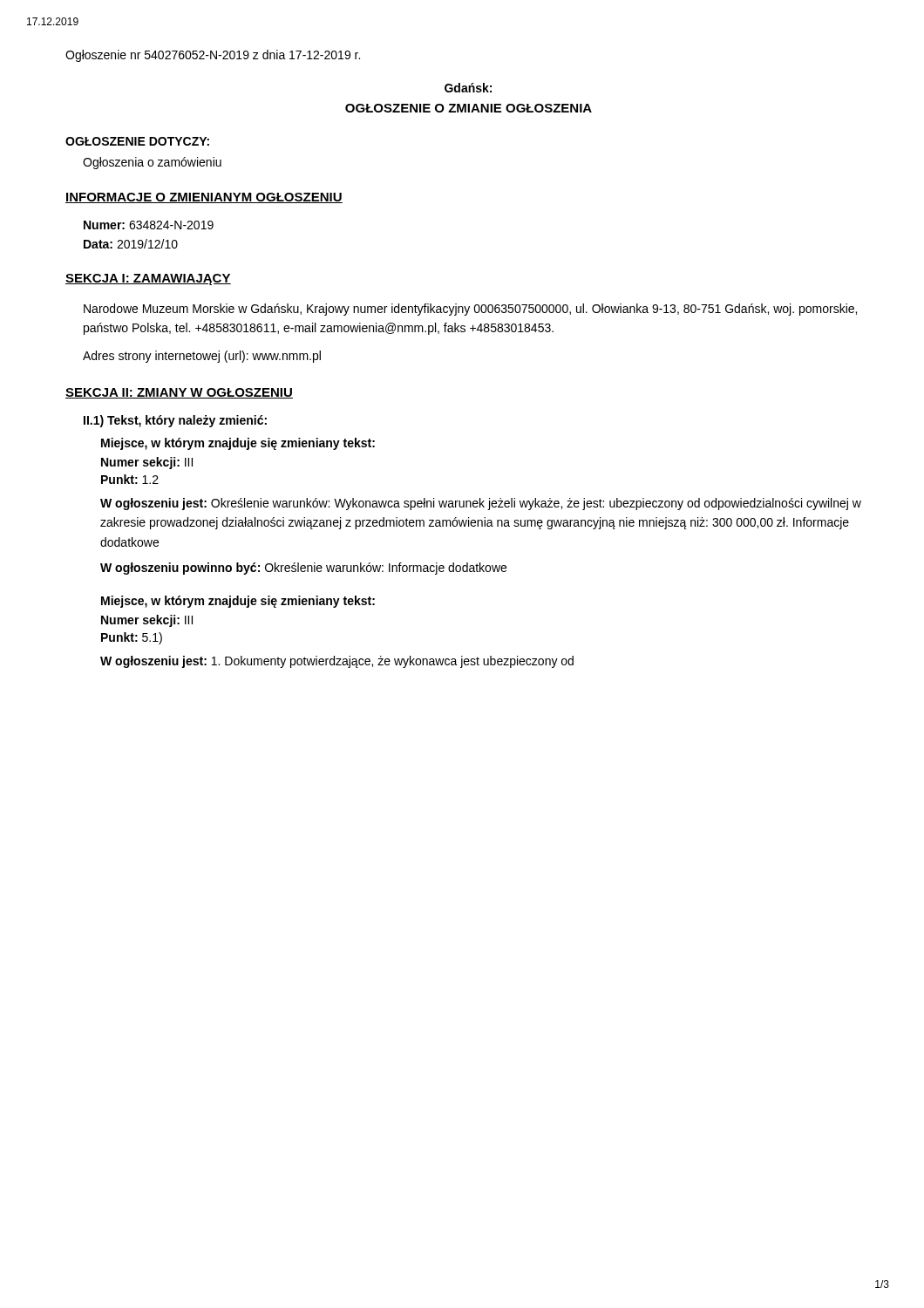The width and height of the screenshot is (924, 1308).
Task: Locate the section header that reads "SEKCJA I: ZAMAWIAJĄCY"
Action: pos(148,278)
